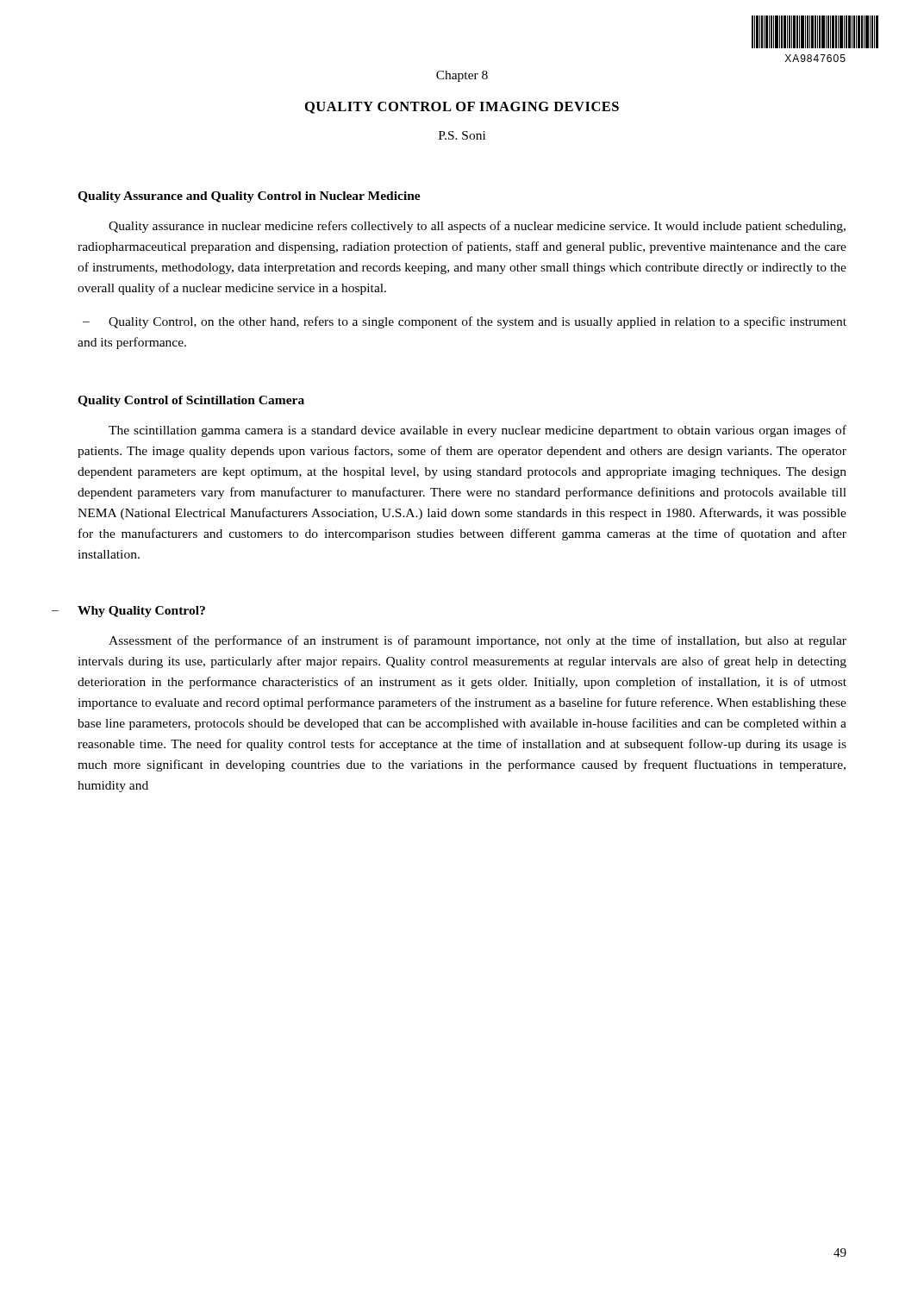Image resolution: width=924 pixels, height=1293 pixels.
Task: Point to "Quality Control of Scintillation Camera"
Action: click(x=191, y=400)
